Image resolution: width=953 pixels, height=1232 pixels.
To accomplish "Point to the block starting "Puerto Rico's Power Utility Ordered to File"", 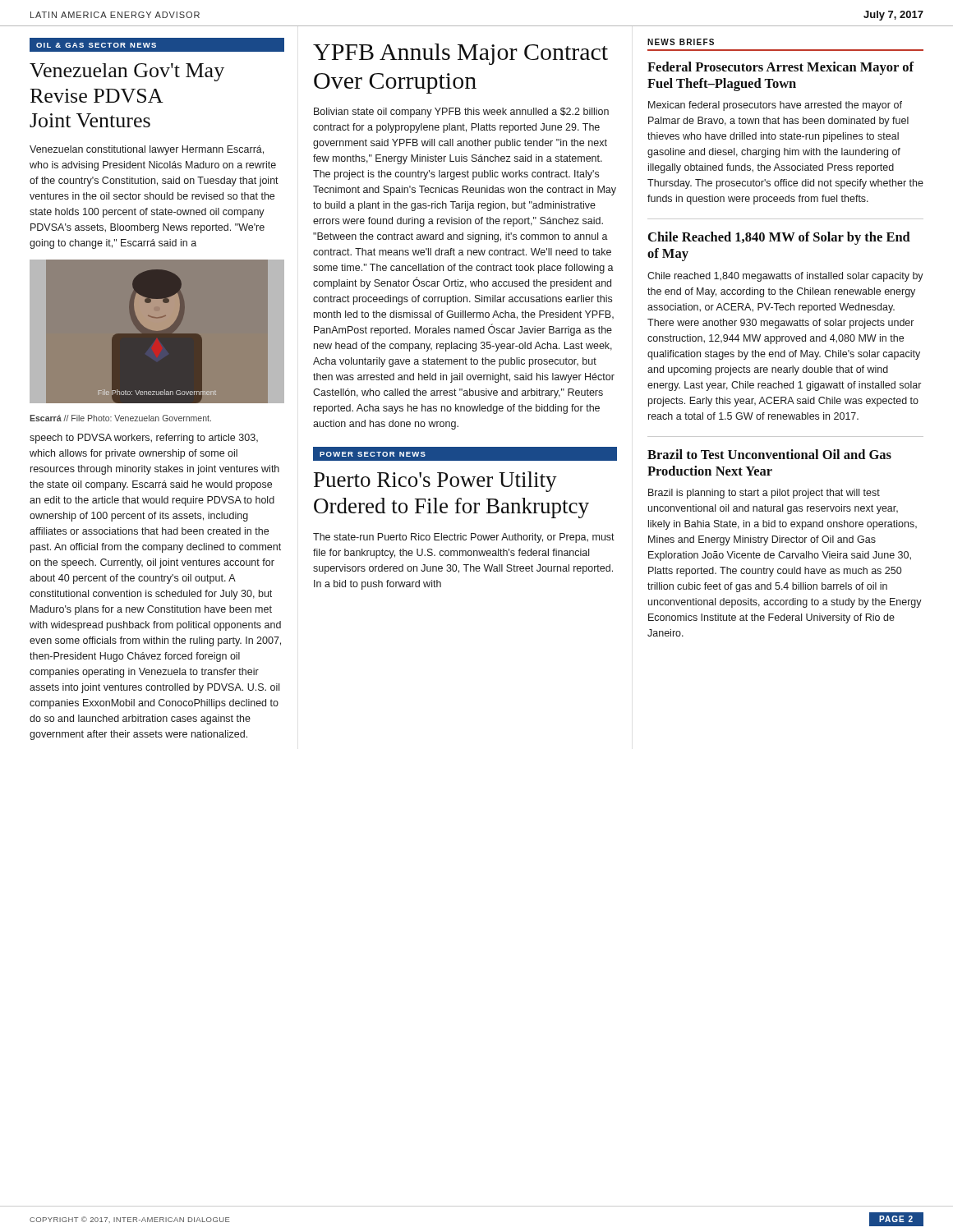I will pyautogui.click(x=465, y=493).
